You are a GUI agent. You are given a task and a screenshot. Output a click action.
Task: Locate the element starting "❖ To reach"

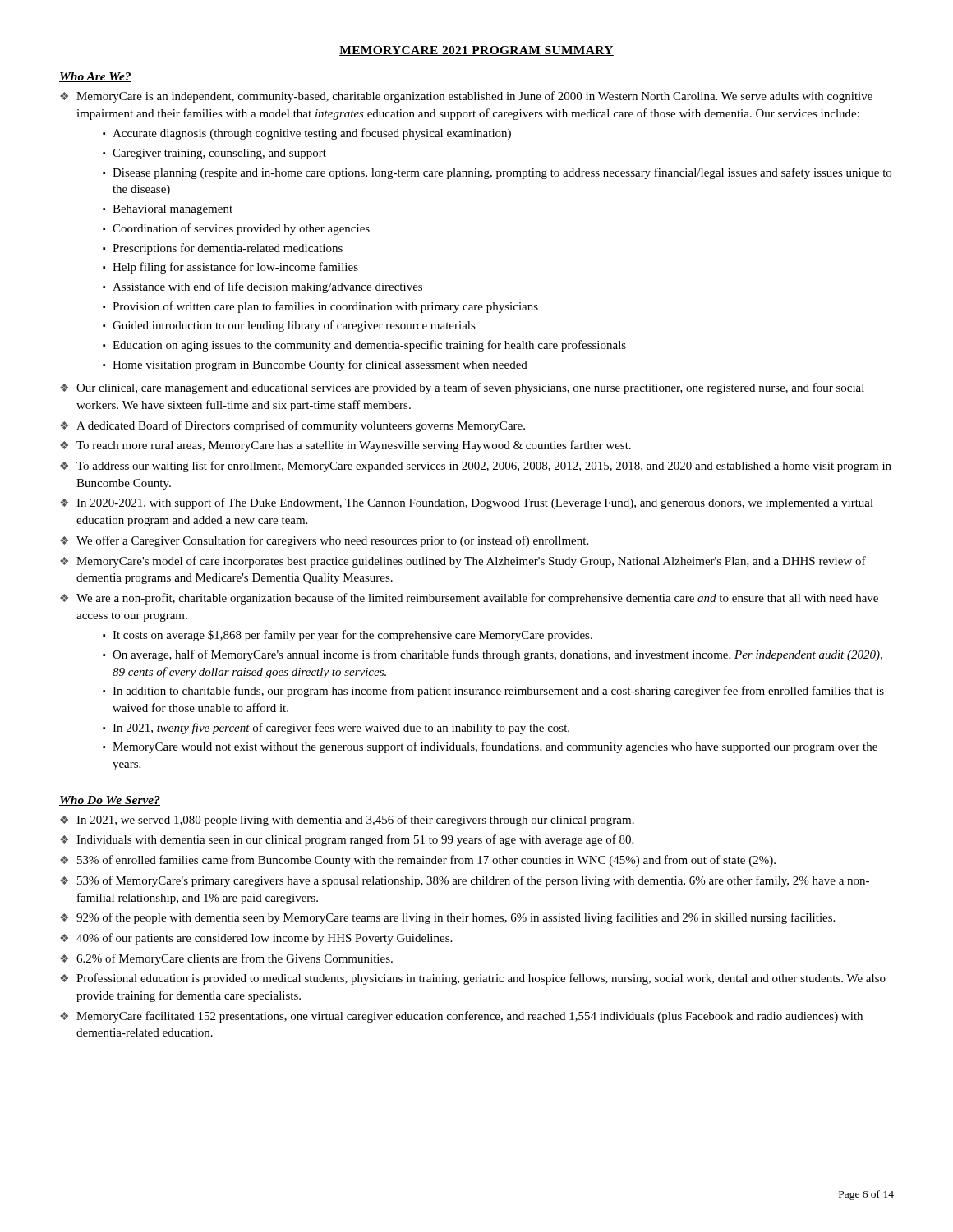[476, 446]
